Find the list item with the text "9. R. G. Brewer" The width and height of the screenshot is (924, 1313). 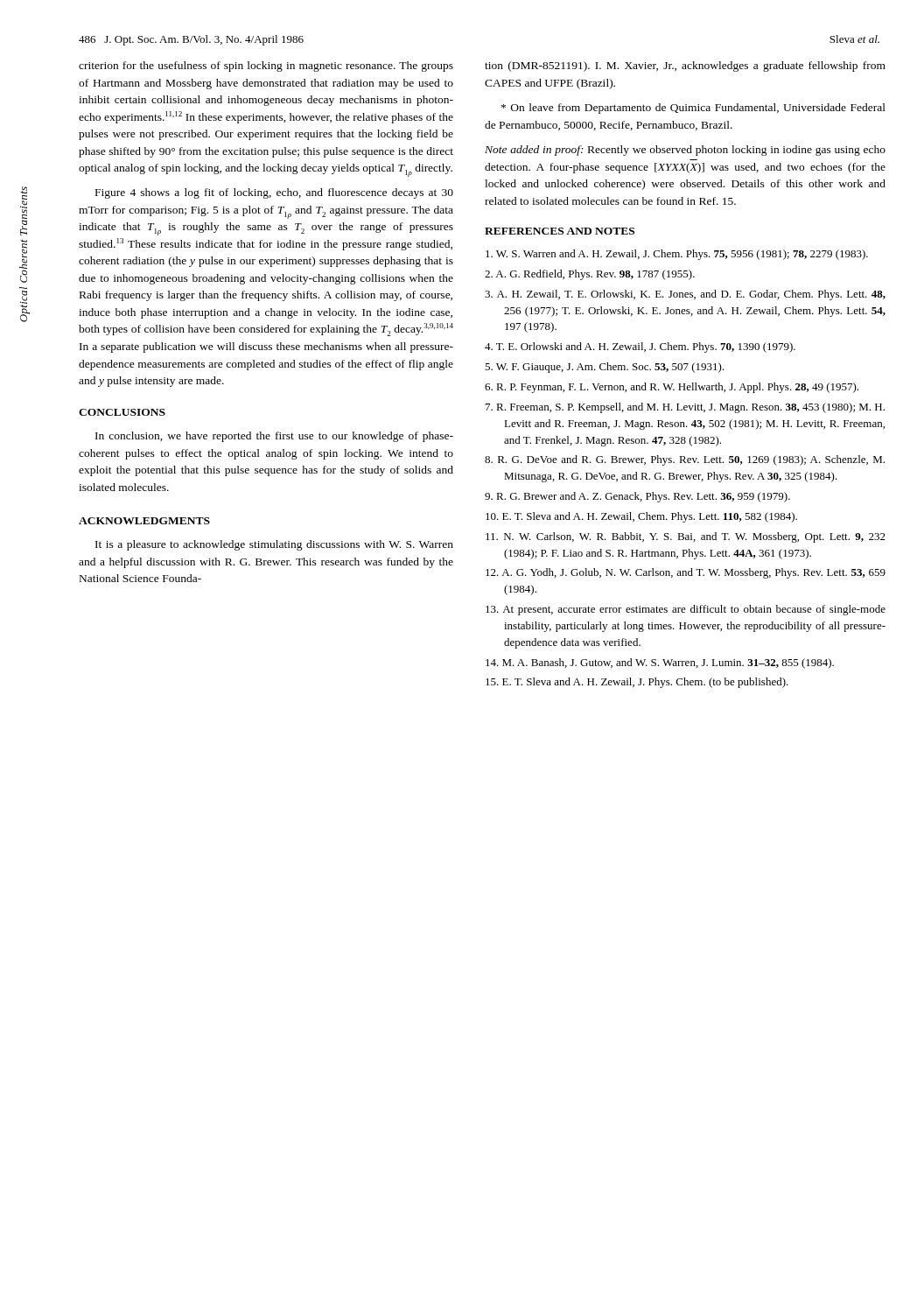click(638, 496)
